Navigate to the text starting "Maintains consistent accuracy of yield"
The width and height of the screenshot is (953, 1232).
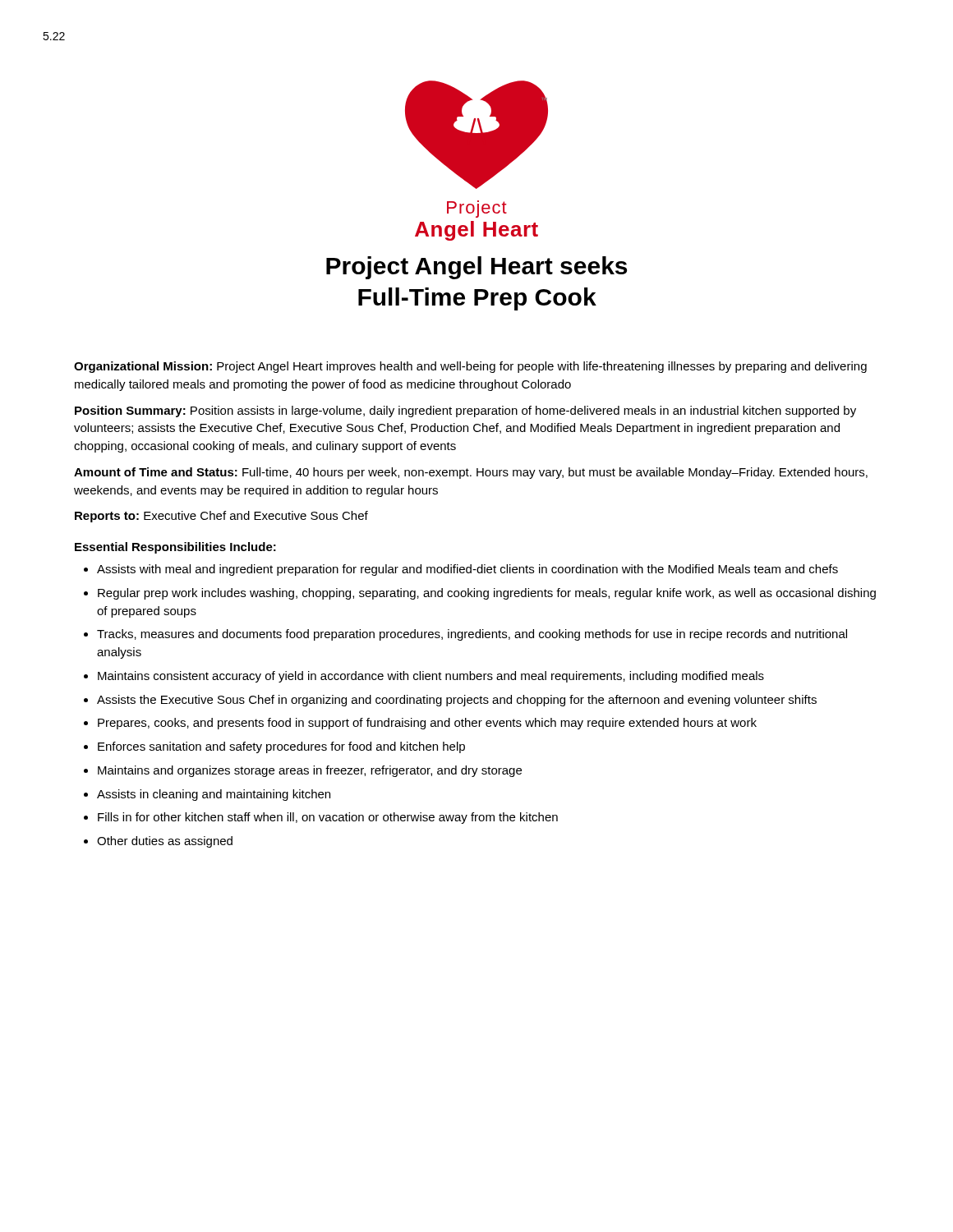tap(431, 675)
